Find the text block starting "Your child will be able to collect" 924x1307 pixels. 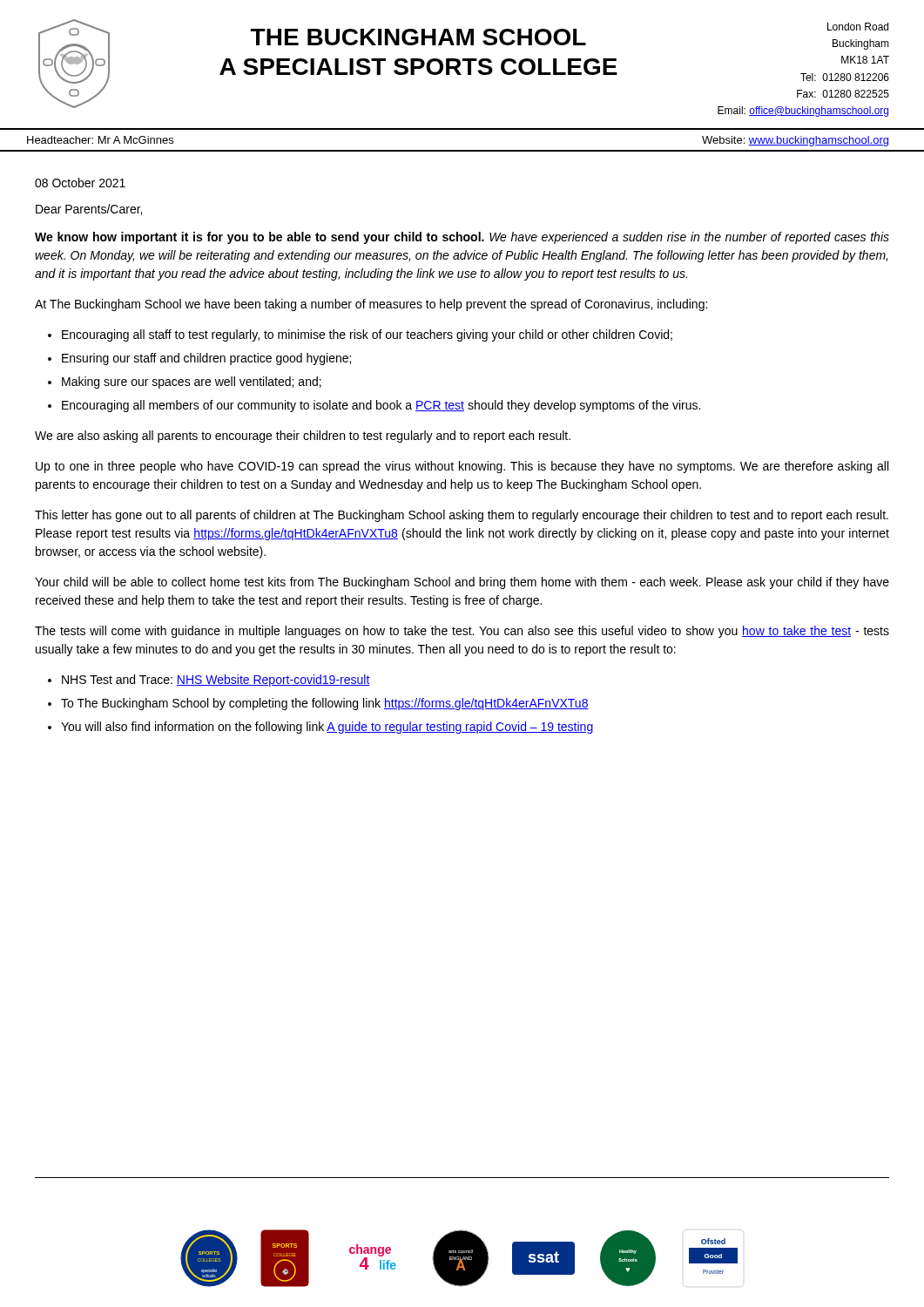[462, 591]
